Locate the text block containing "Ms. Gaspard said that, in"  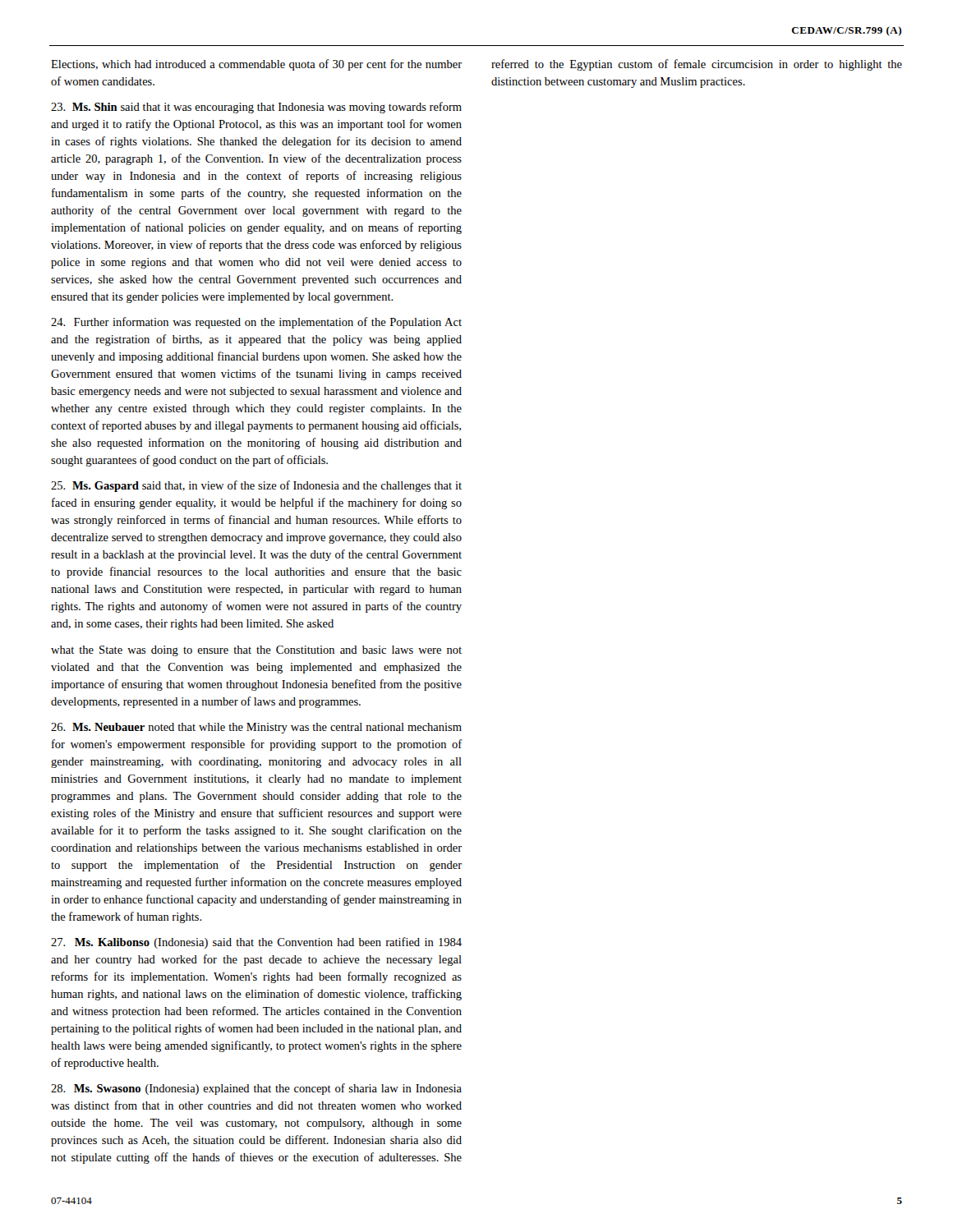(x=256, y=555)
